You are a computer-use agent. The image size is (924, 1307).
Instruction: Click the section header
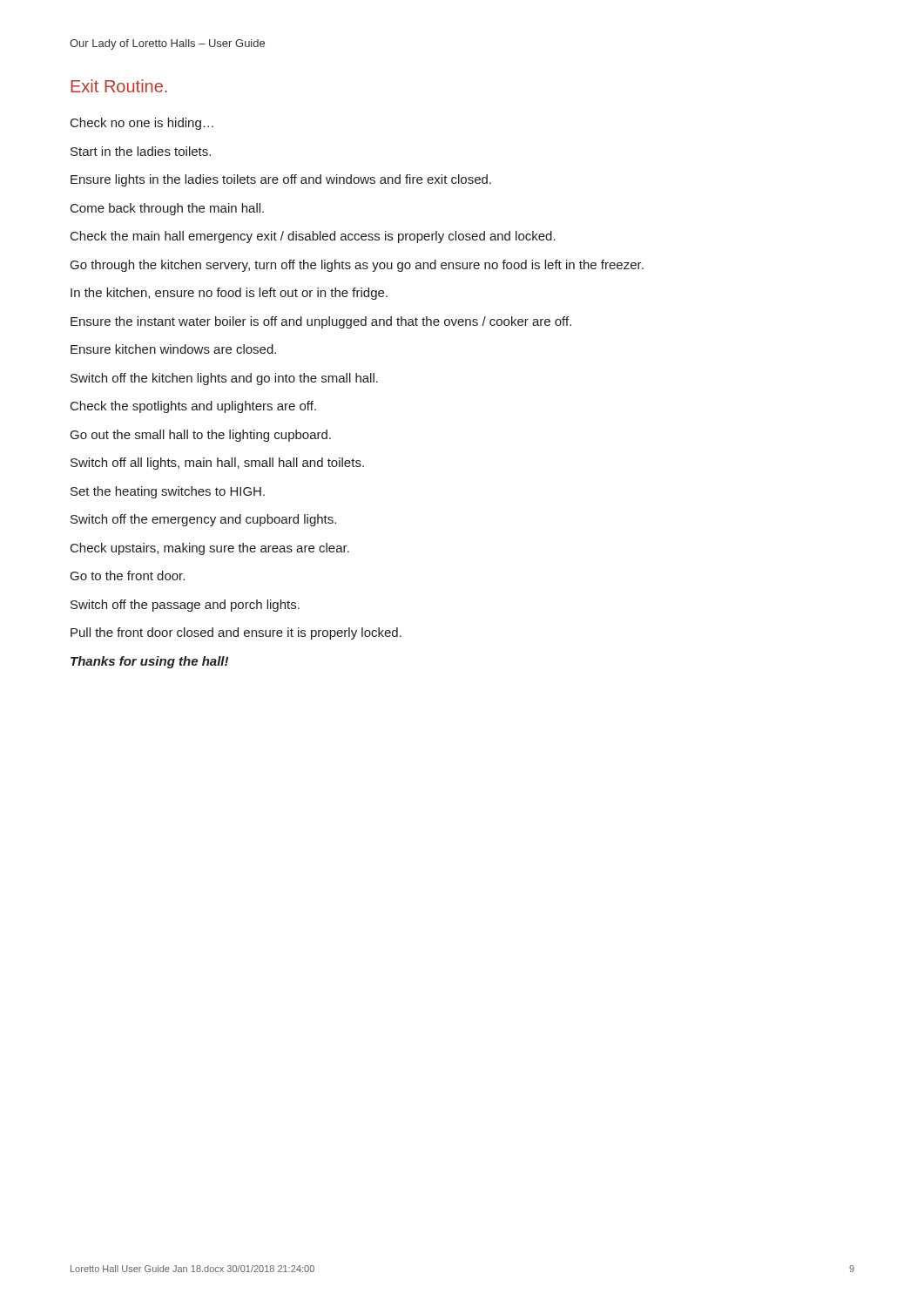point(119,86)
